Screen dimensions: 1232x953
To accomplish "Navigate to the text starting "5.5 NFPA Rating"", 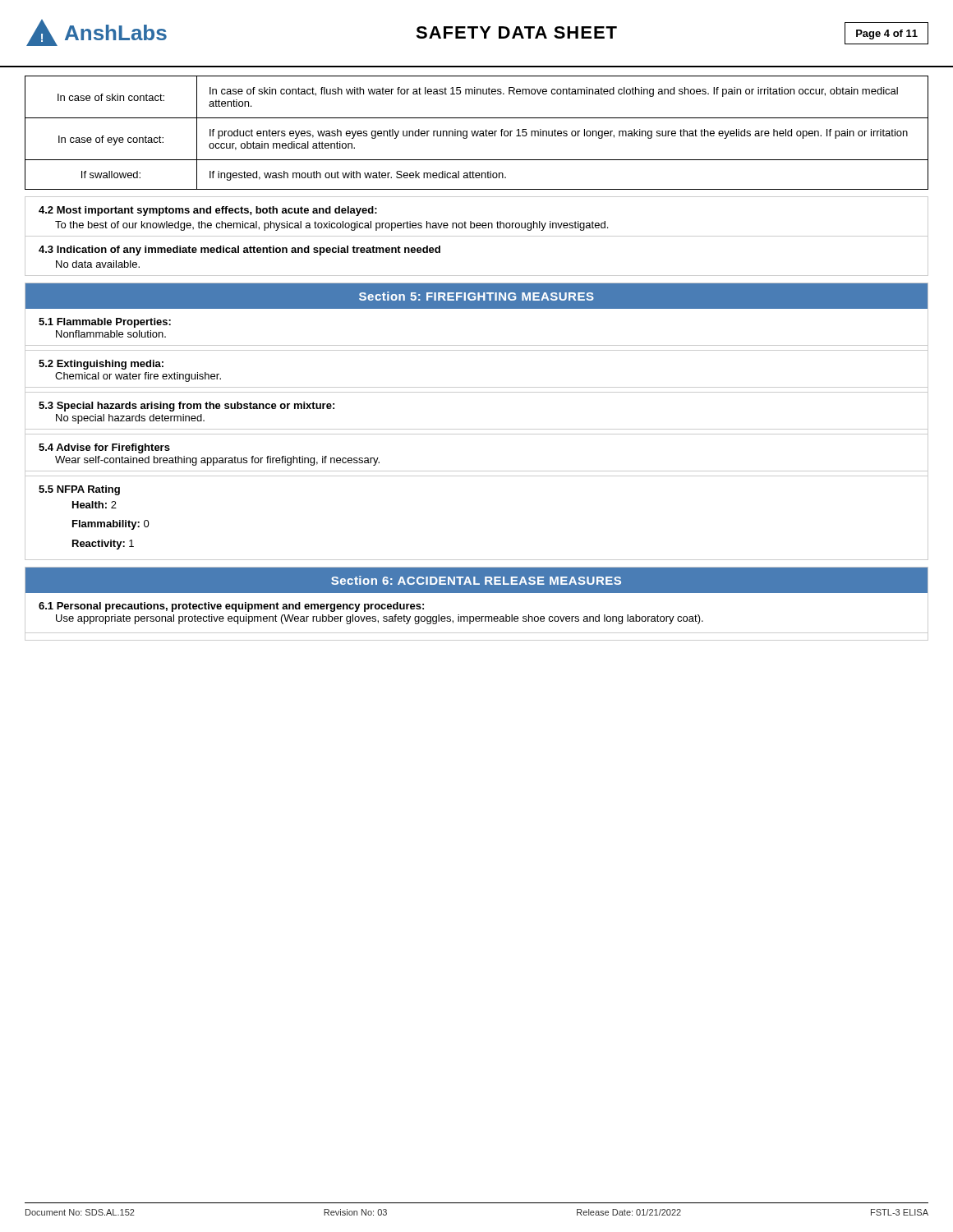I will 80,489.
